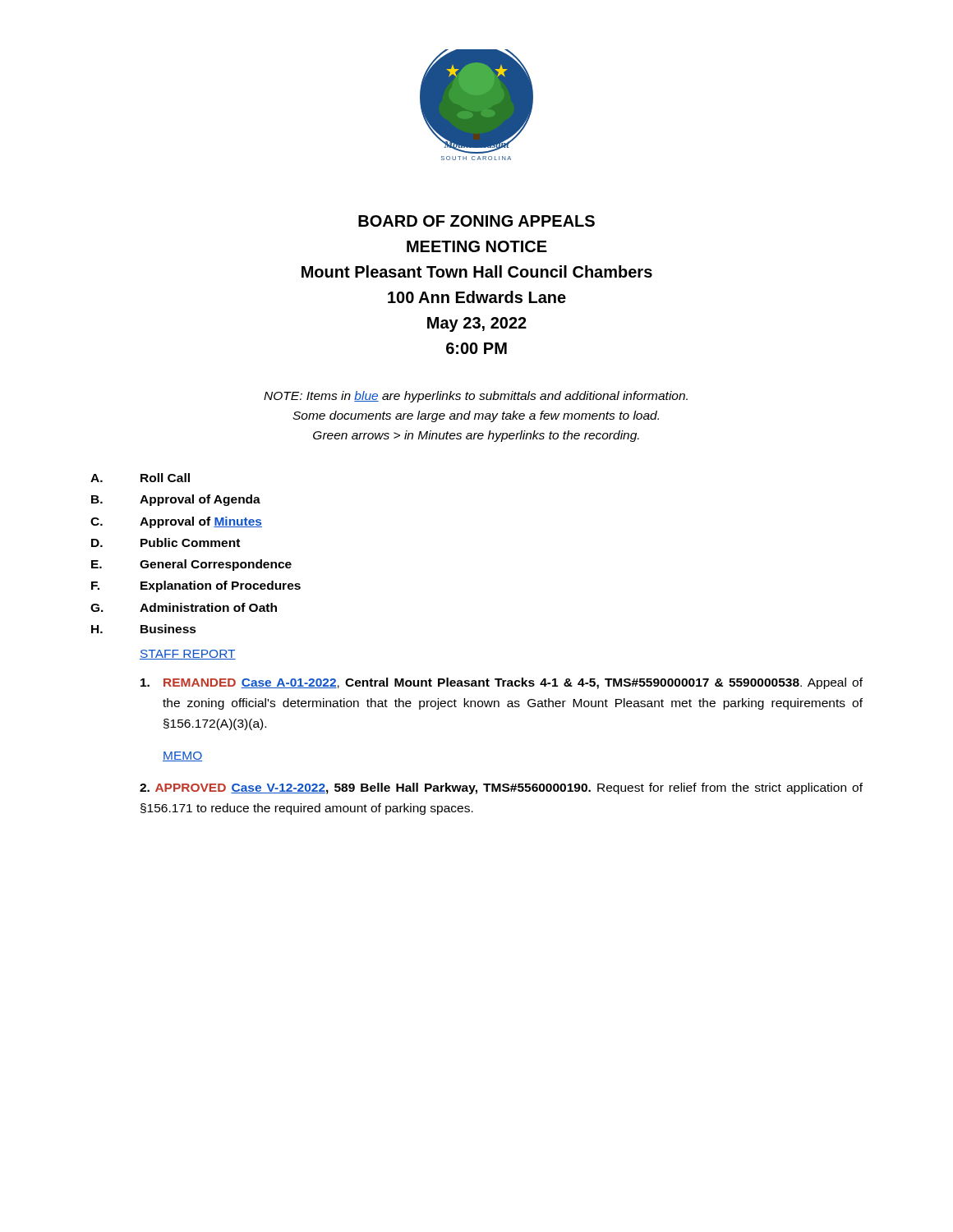
Task: Click on the text that reads "STAFF REPORT"
Action: coord(188,653)
